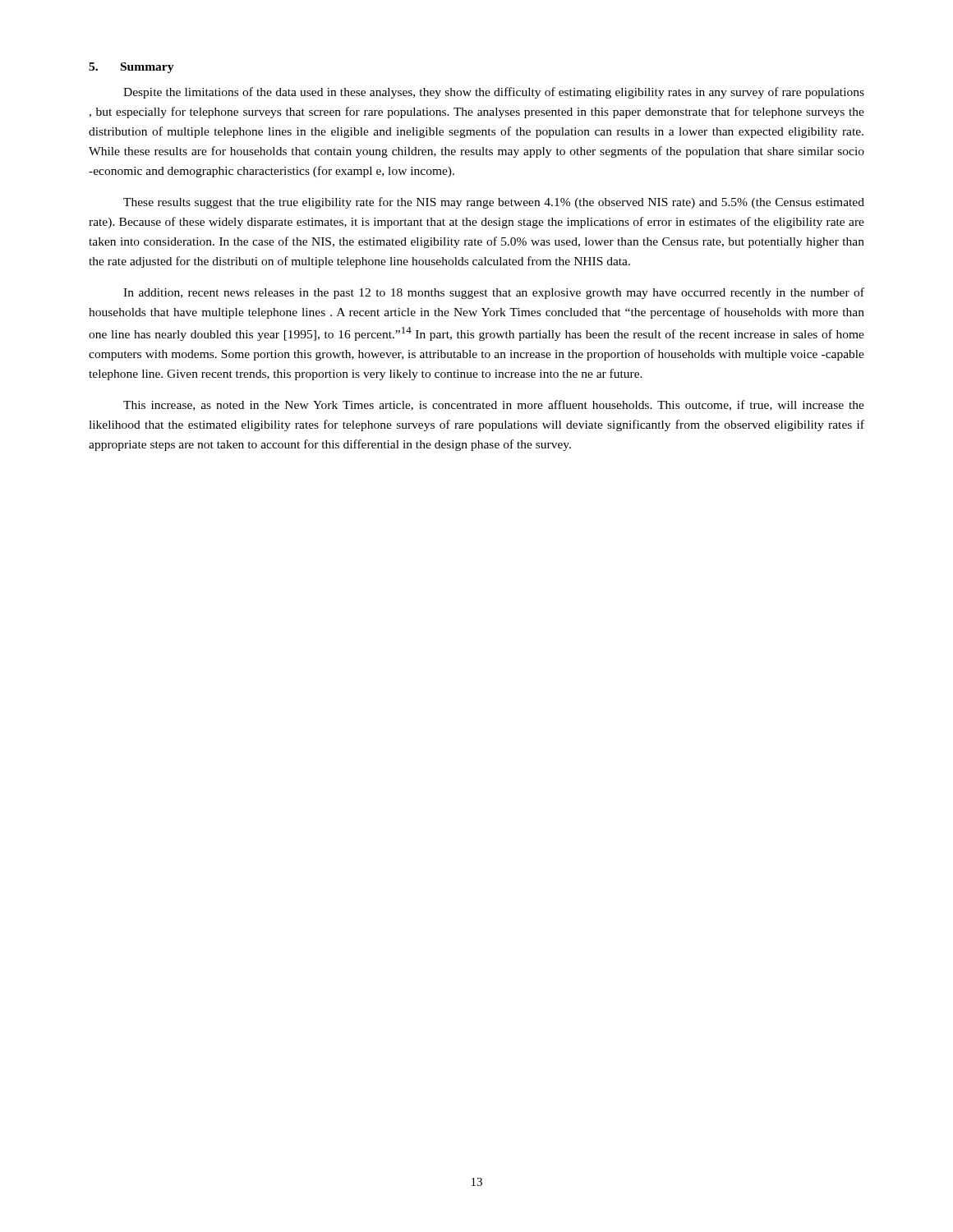The width and height of the screenshot is (953, 1232).
Task: Navigate to the block starting "These results suggest that the true eligibility"
Action: 476,232
